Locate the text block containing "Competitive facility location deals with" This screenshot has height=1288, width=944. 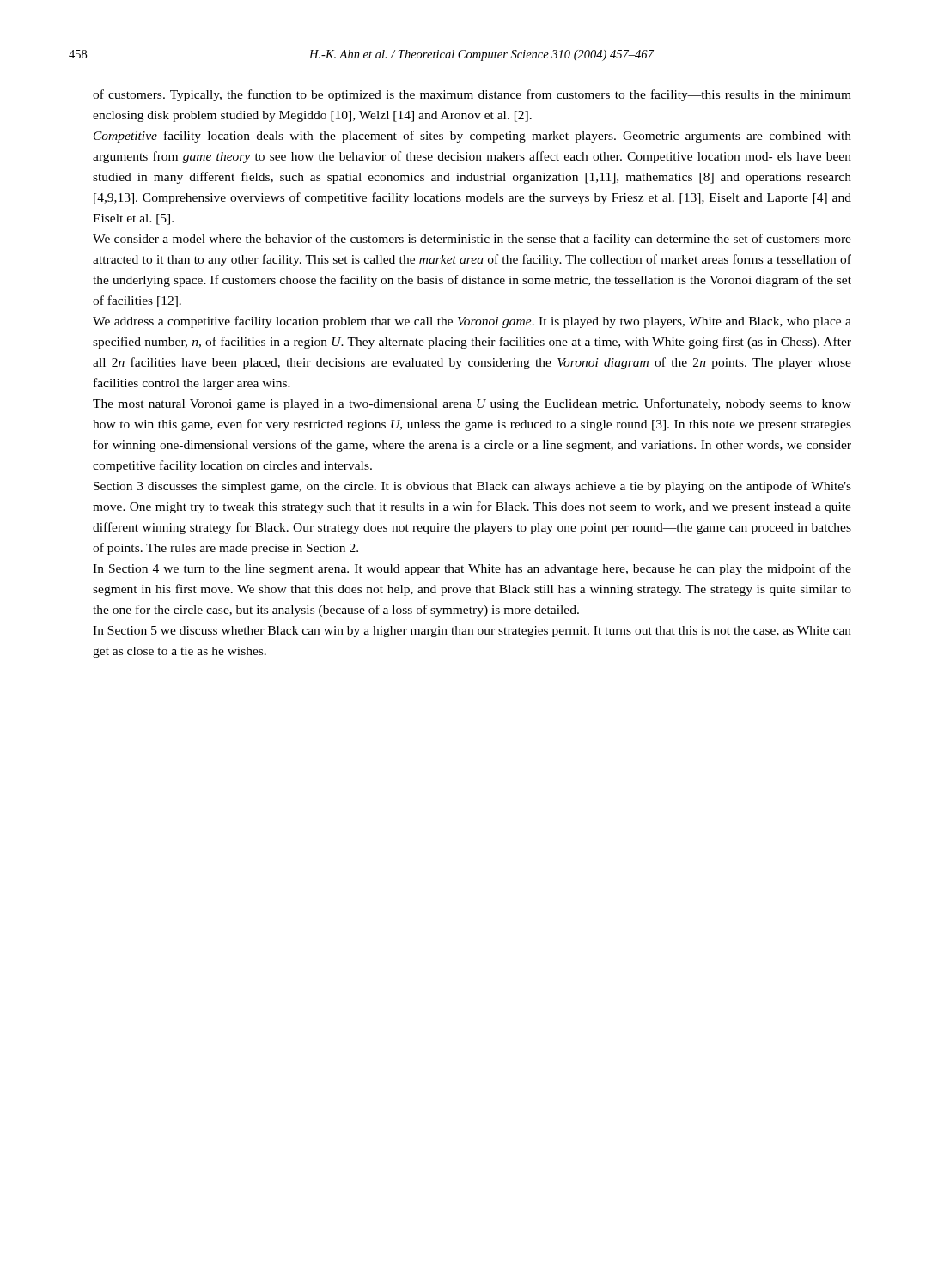[x=472, y=177]
